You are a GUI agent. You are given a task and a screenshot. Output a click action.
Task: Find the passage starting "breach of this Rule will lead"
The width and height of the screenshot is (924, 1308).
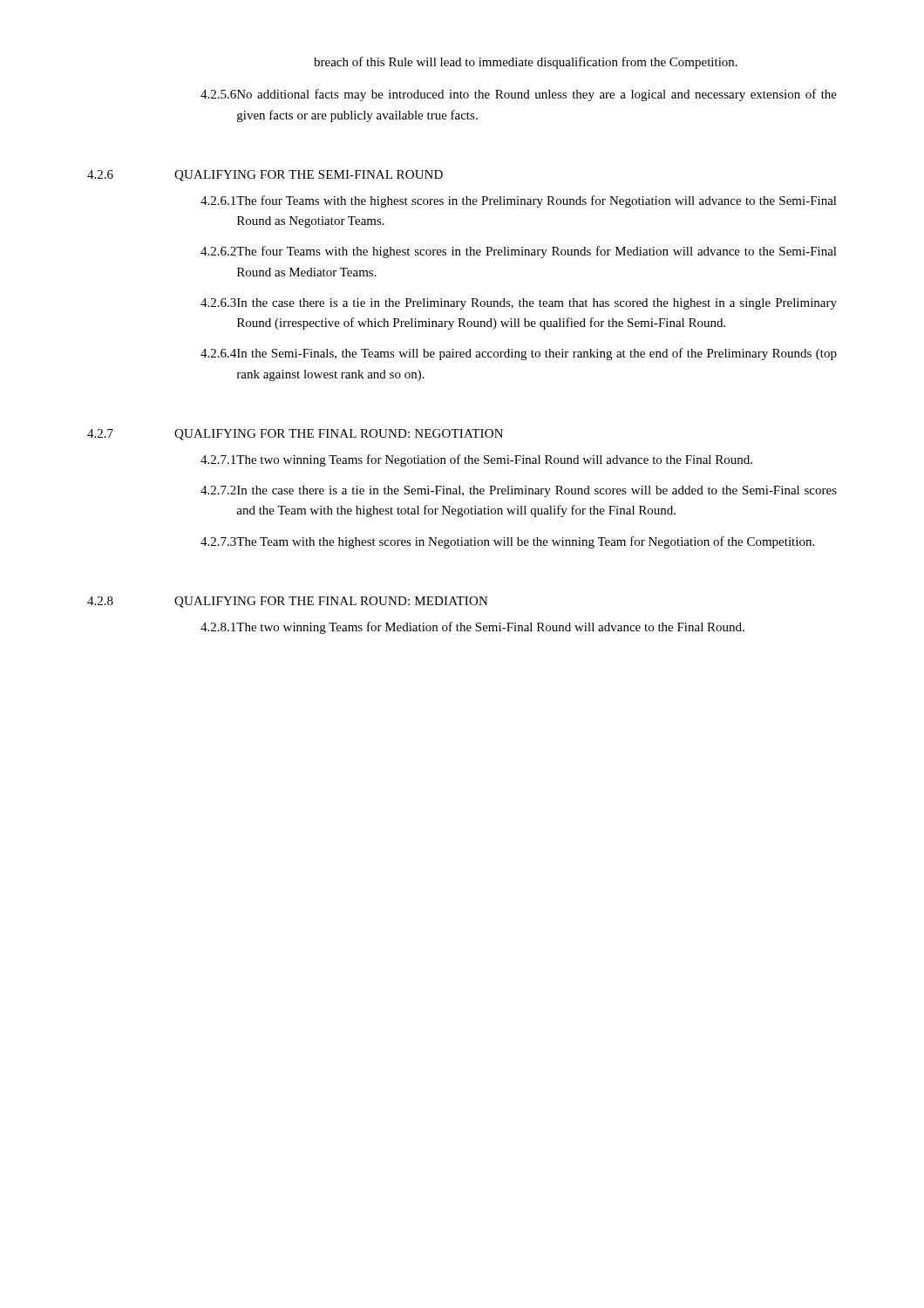(526, 62)
